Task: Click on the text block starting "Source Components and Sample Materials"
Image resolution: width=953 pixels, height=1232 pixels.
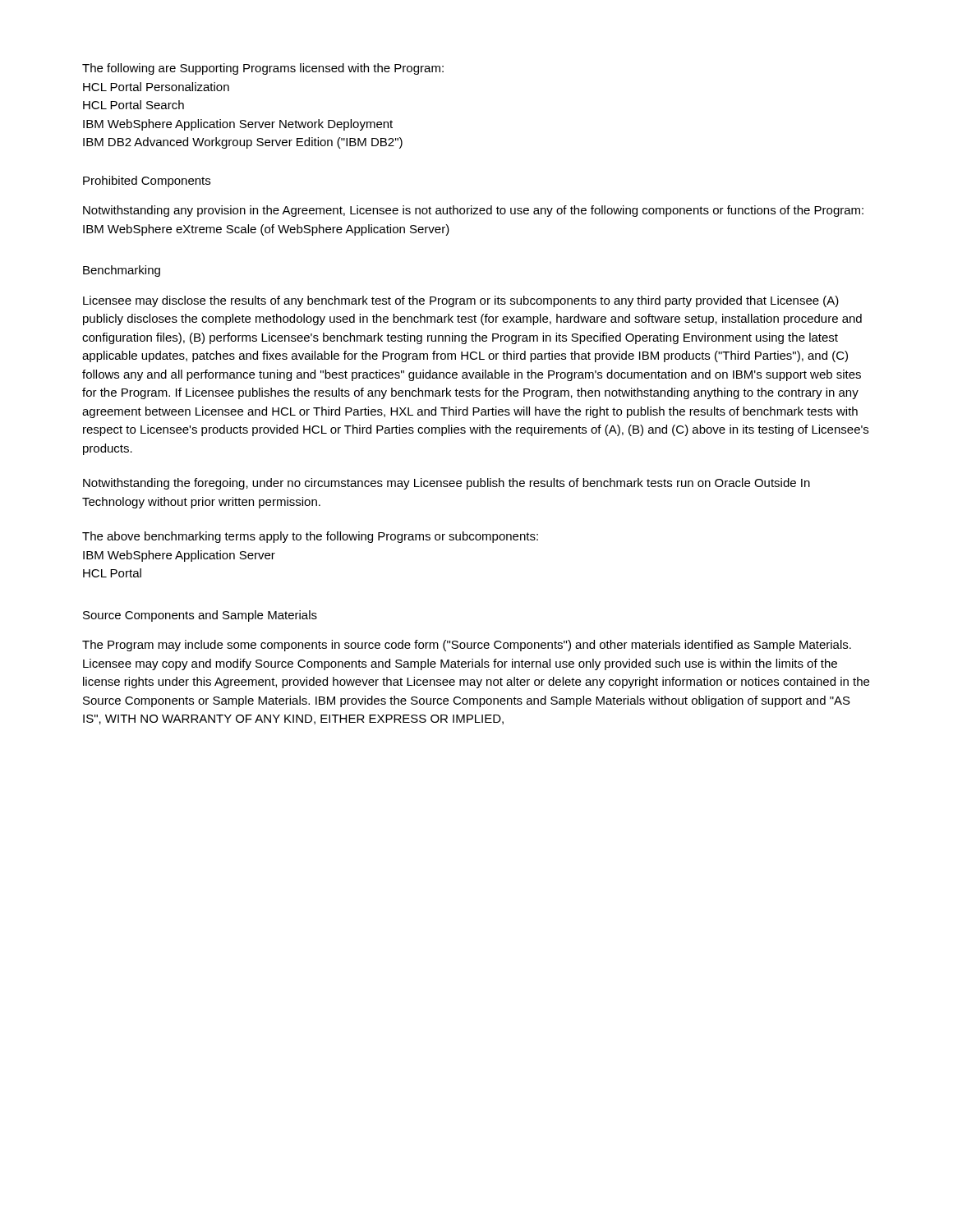Action: tap(200, 614)
